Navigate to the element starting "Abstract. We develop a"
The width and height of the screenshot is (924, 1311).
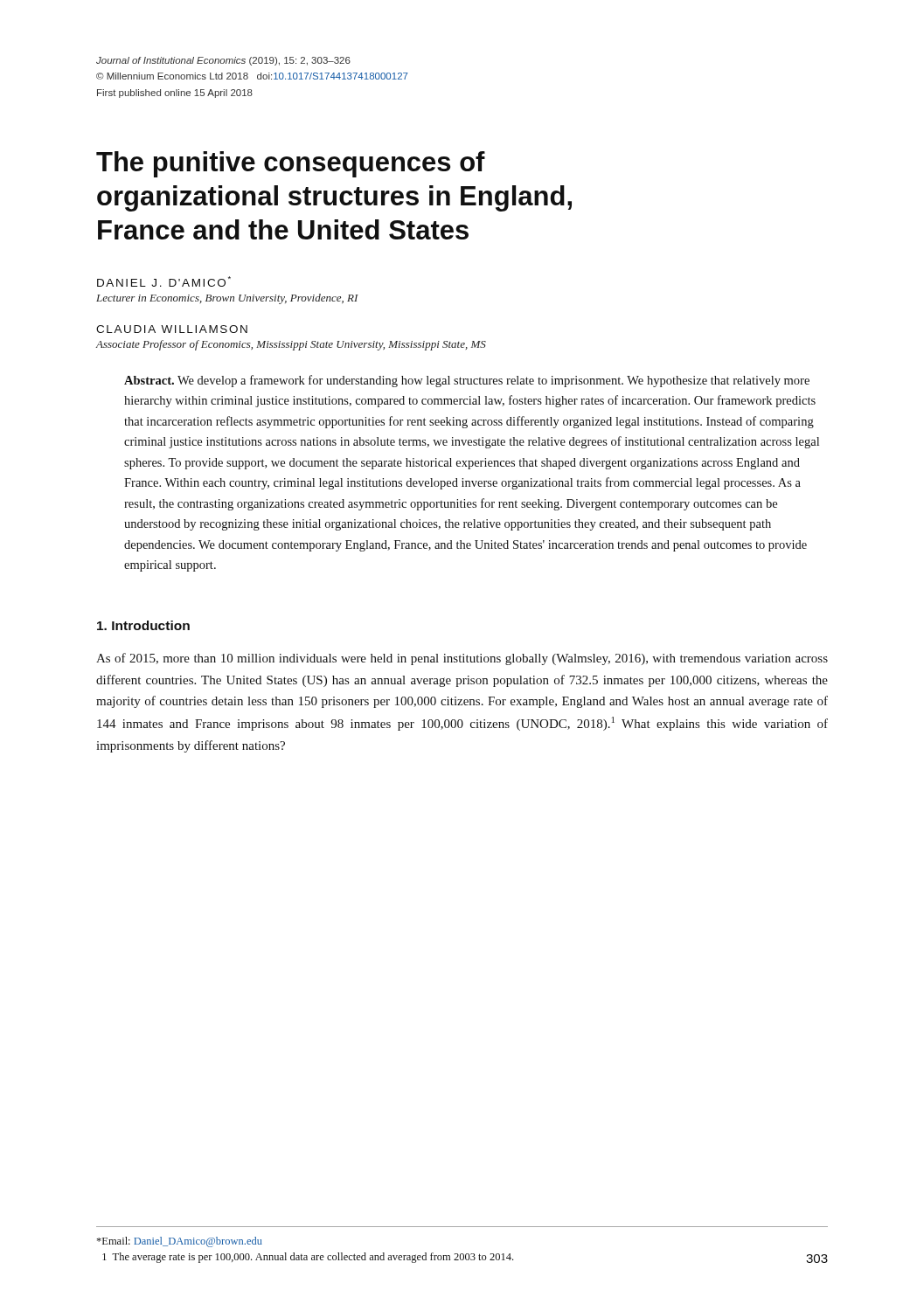point(476,473)
